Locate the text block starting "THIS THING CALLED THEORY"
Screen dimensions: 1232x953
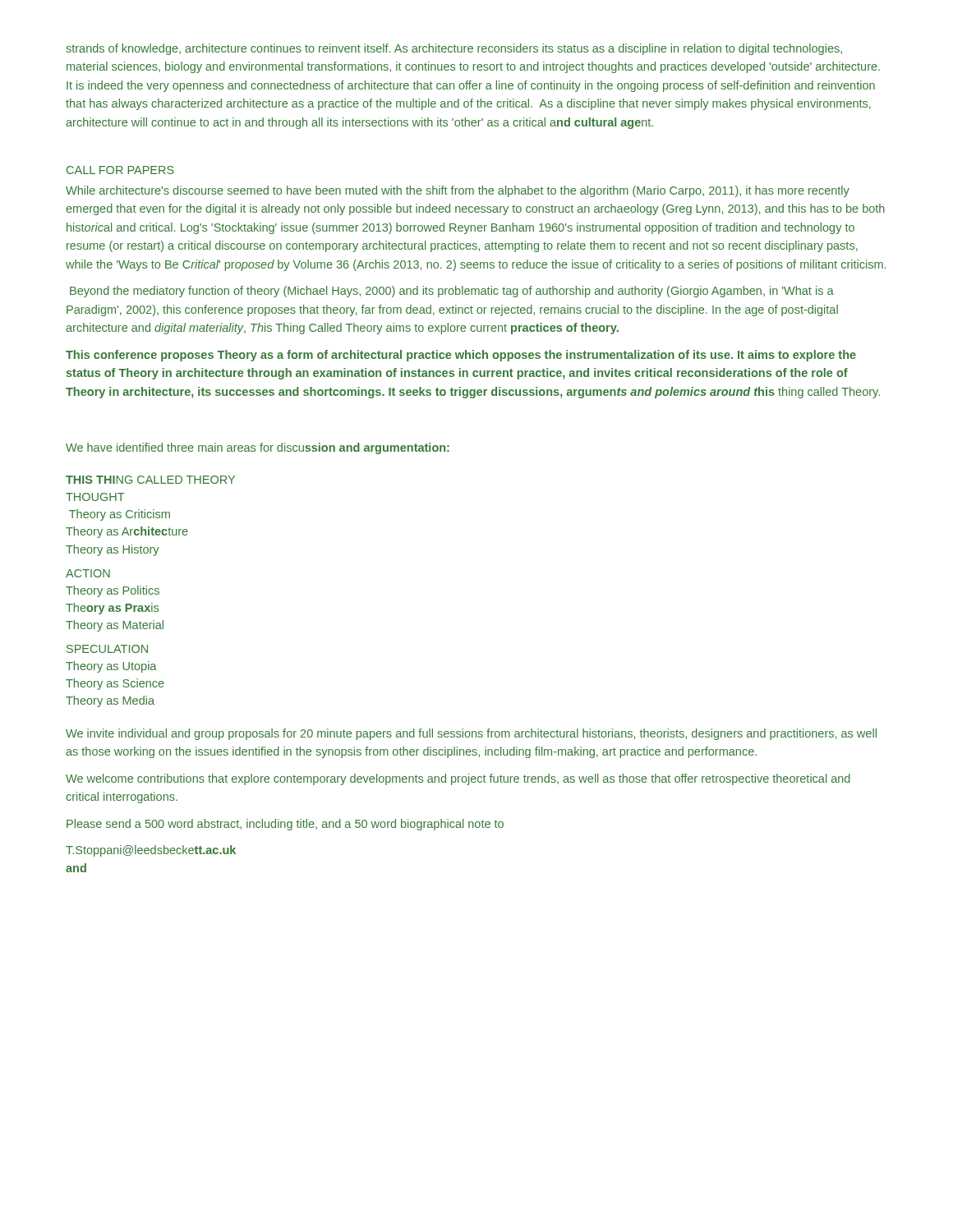pos(151,480)
